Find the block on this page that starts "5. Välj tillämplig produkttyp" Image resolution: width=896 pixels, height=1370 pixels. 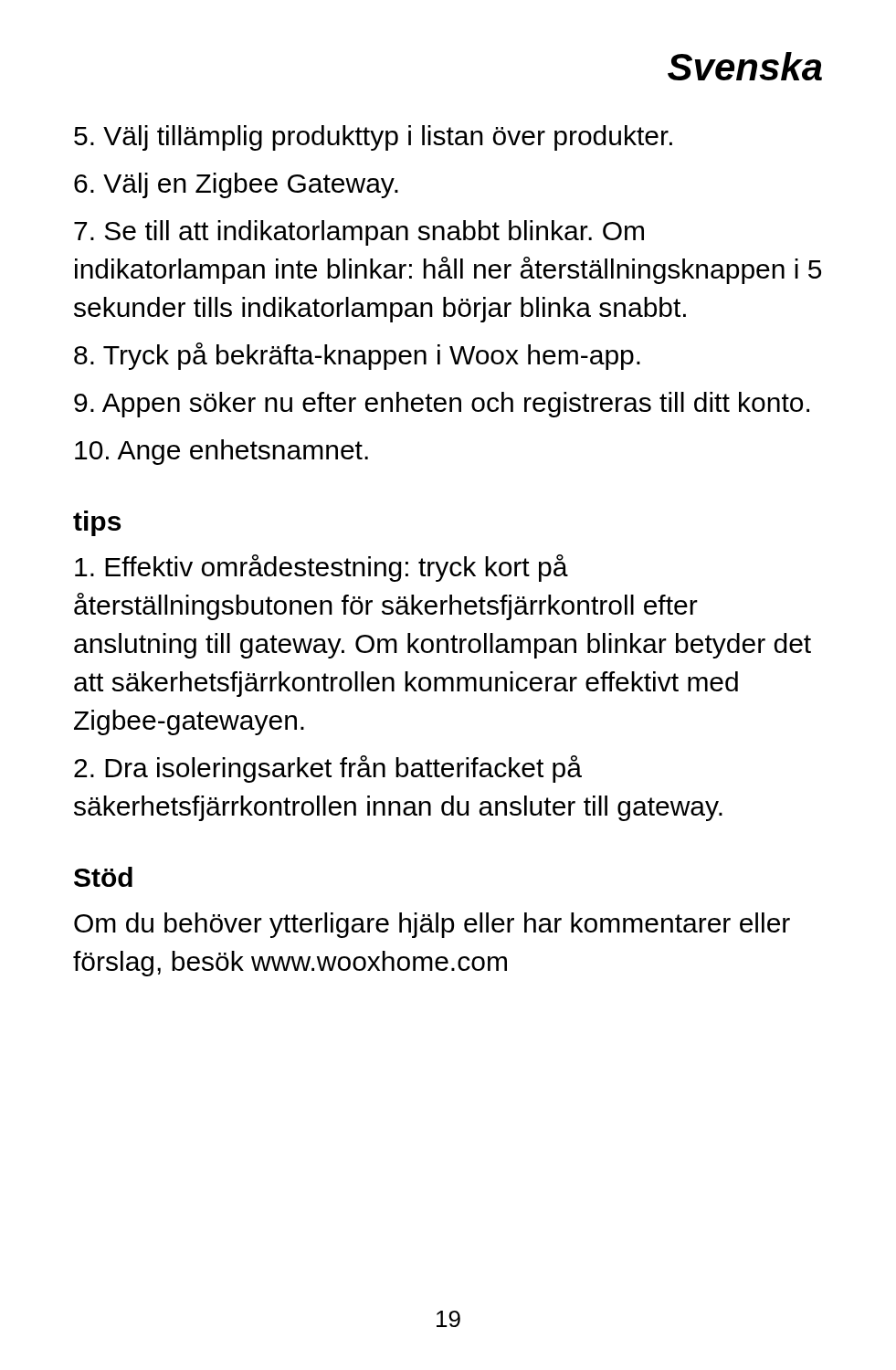point(374,136)
